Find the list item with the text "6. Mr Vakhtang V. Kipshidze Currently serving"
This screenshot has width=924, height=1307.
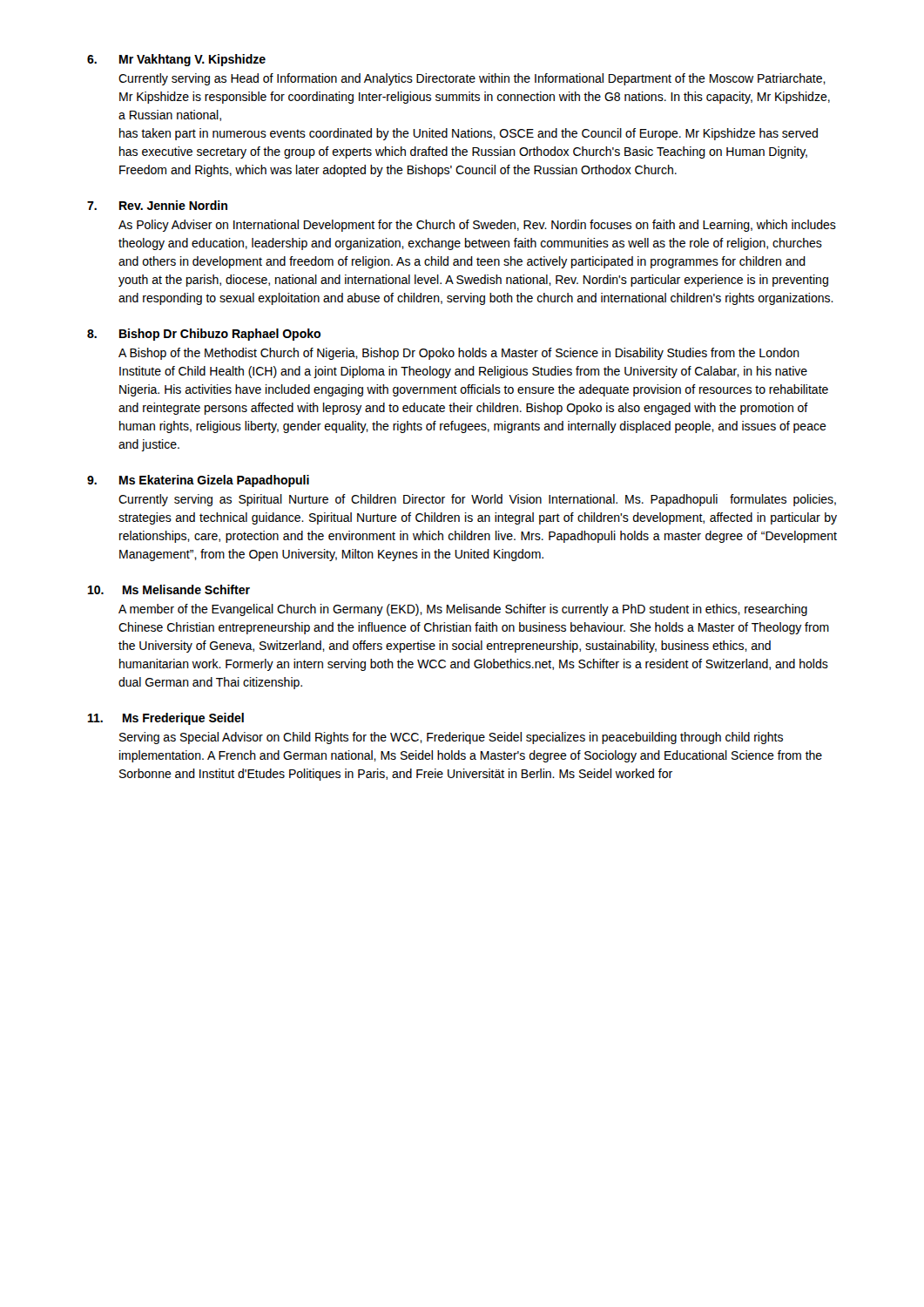pyautogui.click(x=176, y=60)
